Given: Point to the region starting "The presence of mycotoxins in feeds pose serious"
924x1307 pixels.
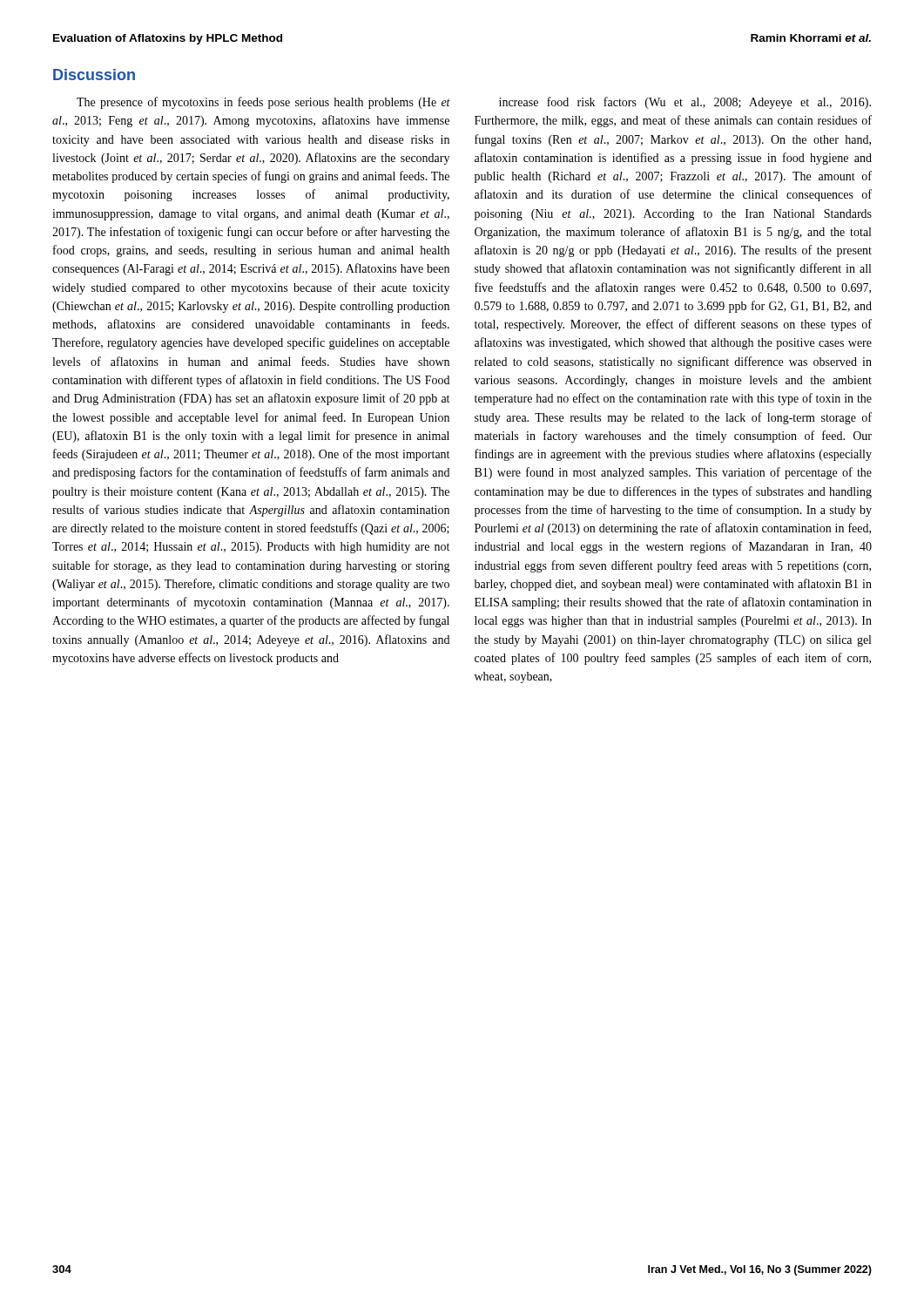Looking at the screenshot, I should click(x=251, y=380).
